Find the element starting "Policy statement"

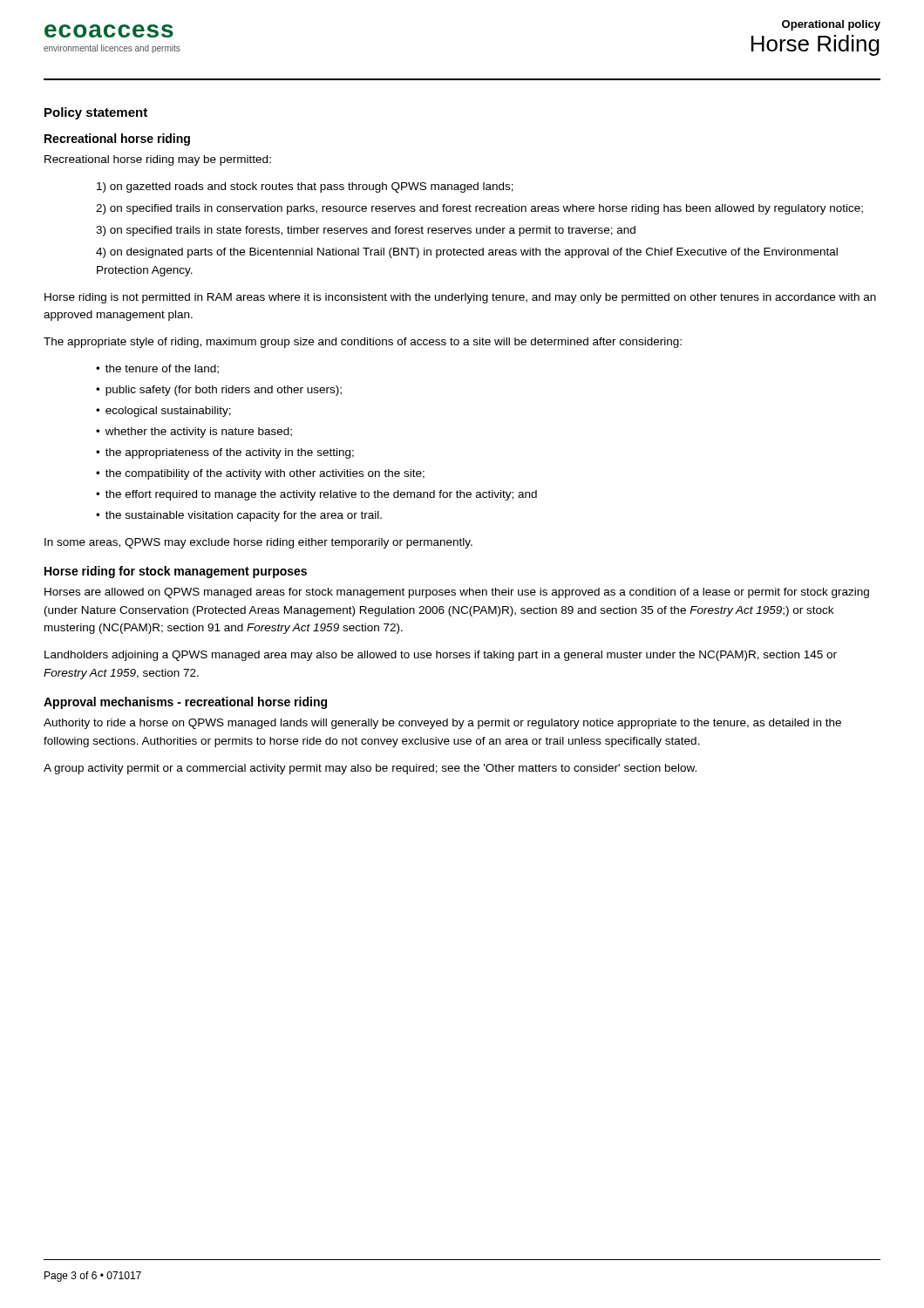pos(96,112)
